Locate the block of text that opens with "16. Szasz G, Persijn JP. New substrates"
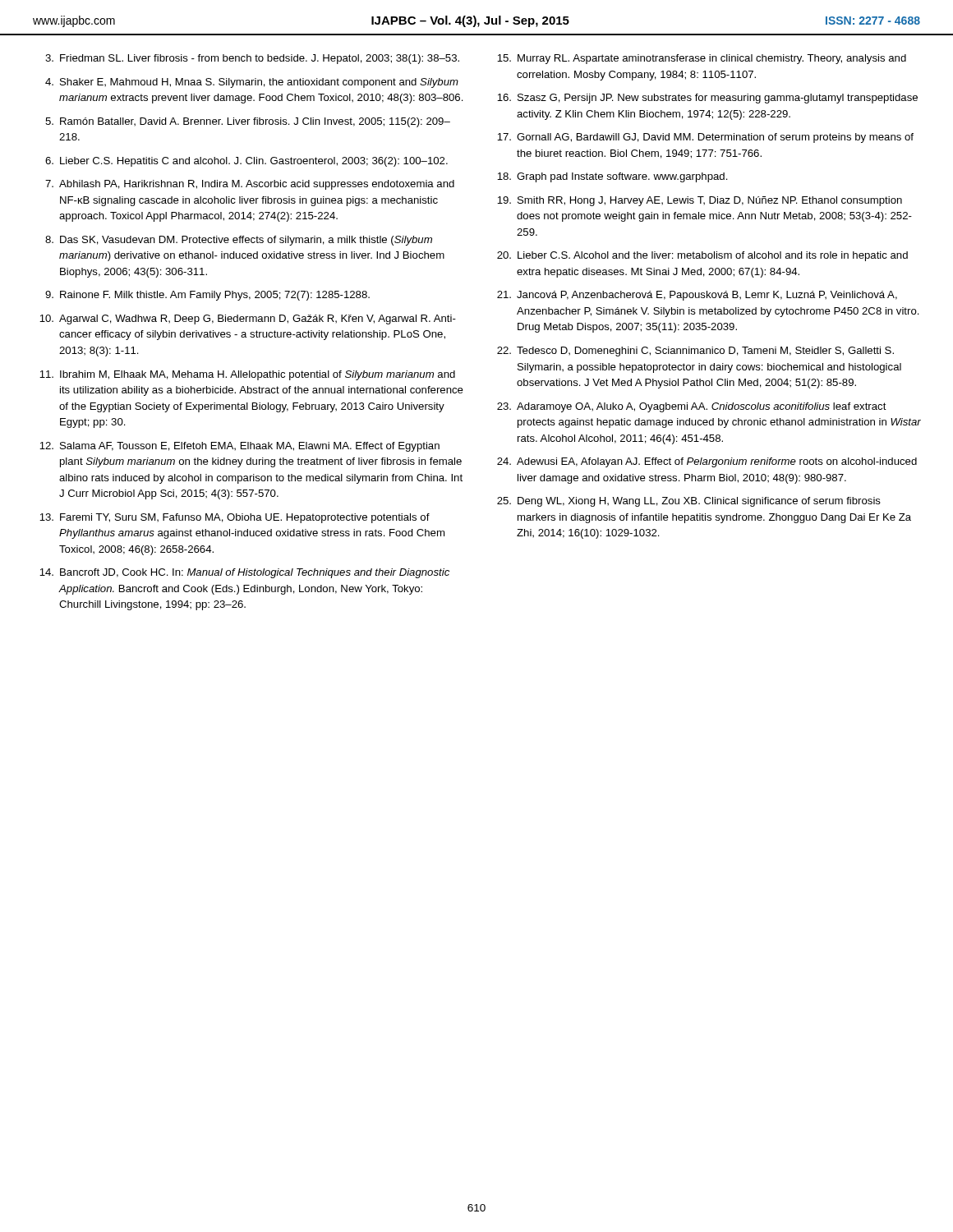The image size is (953, 1232). [x=705, y=106]
